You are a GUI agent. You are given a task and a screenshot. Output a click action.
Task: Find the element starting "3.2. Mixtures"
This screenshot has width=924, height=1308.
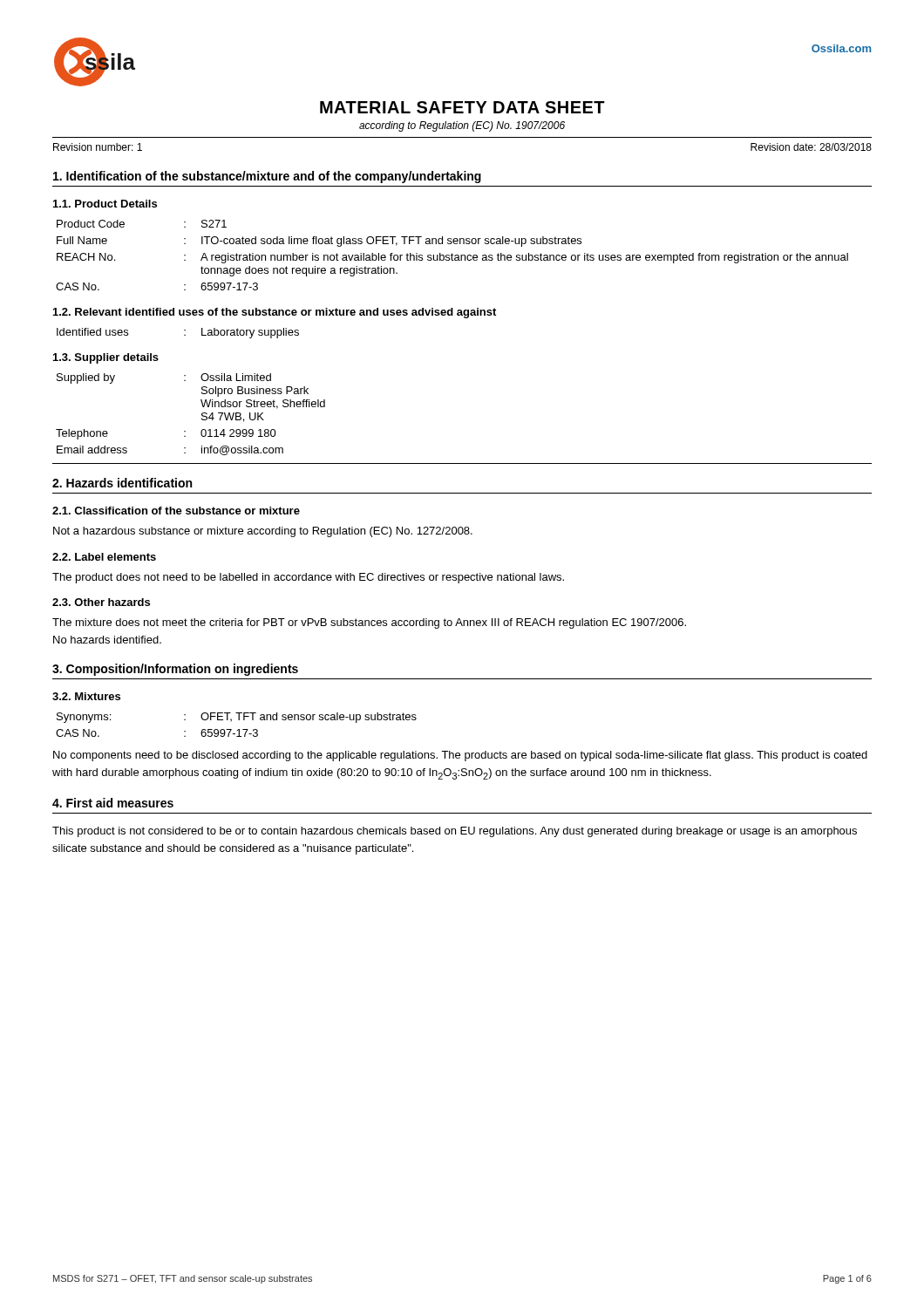[x=87, y=696]
